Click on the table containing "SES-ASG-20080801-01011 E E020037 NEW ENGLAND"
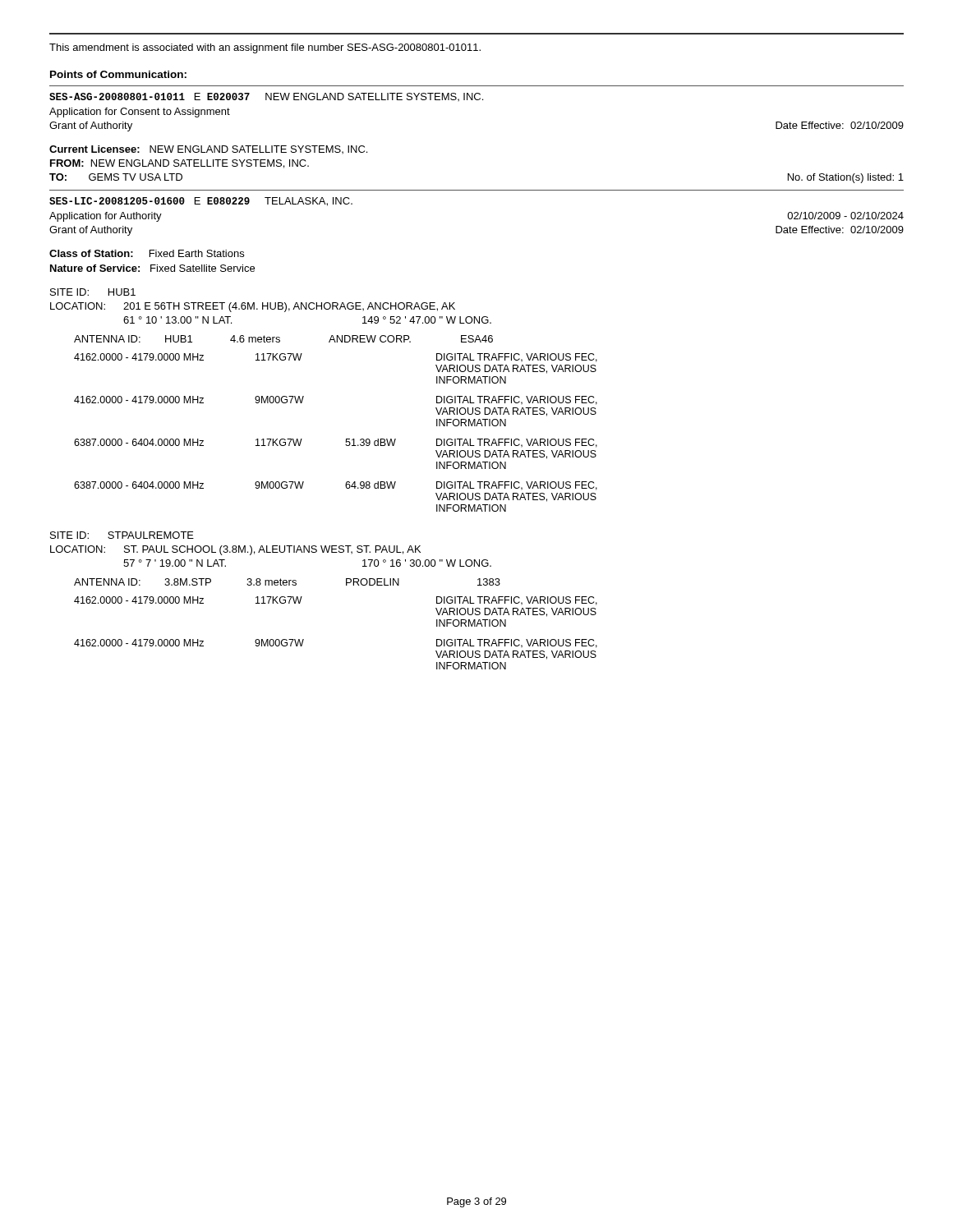Image resolution: width=953 pixels, height=1232 pixels. [x=476, y=108]
